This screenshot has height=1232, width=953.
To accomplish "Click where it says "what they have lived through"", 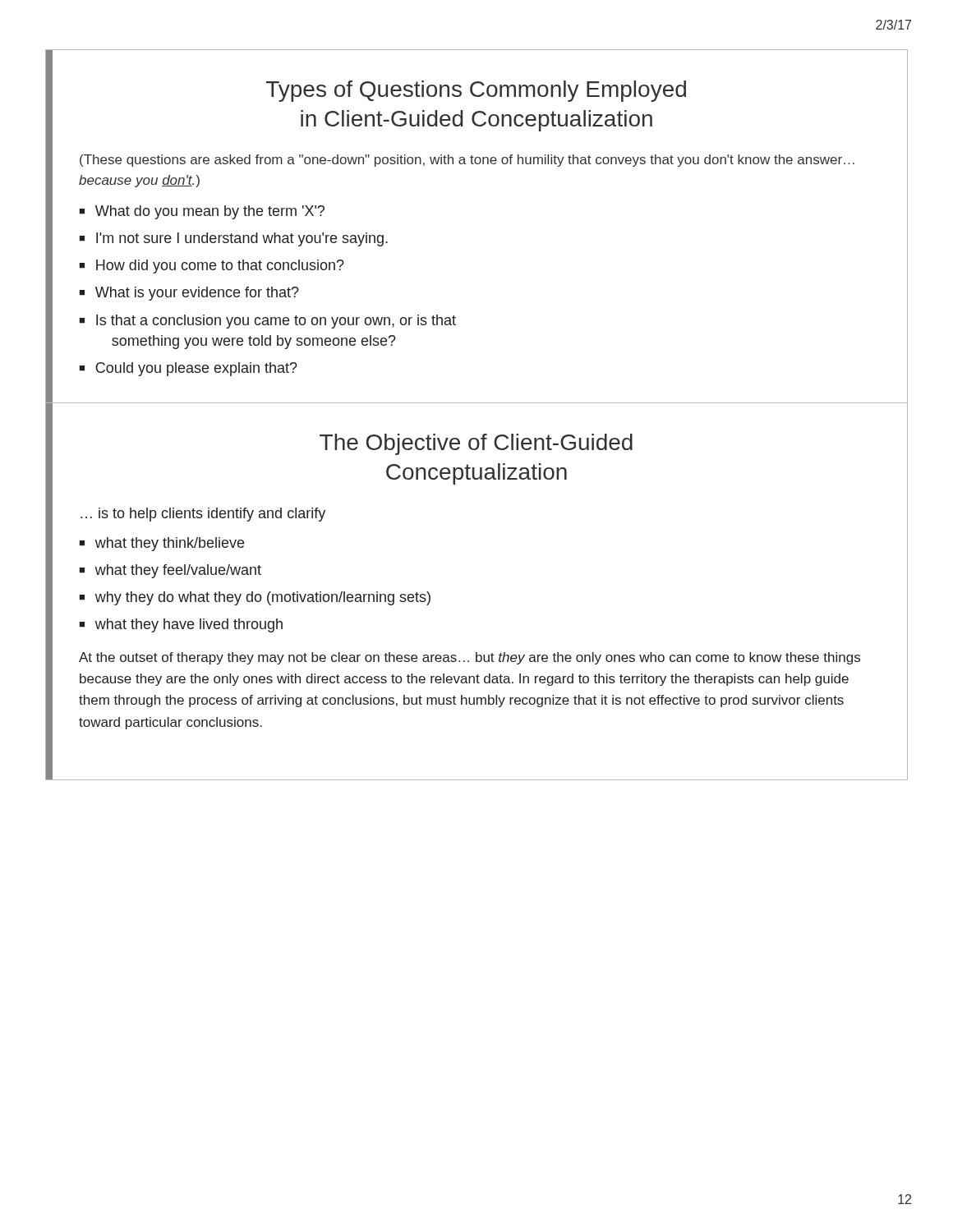I will point(189,625).
